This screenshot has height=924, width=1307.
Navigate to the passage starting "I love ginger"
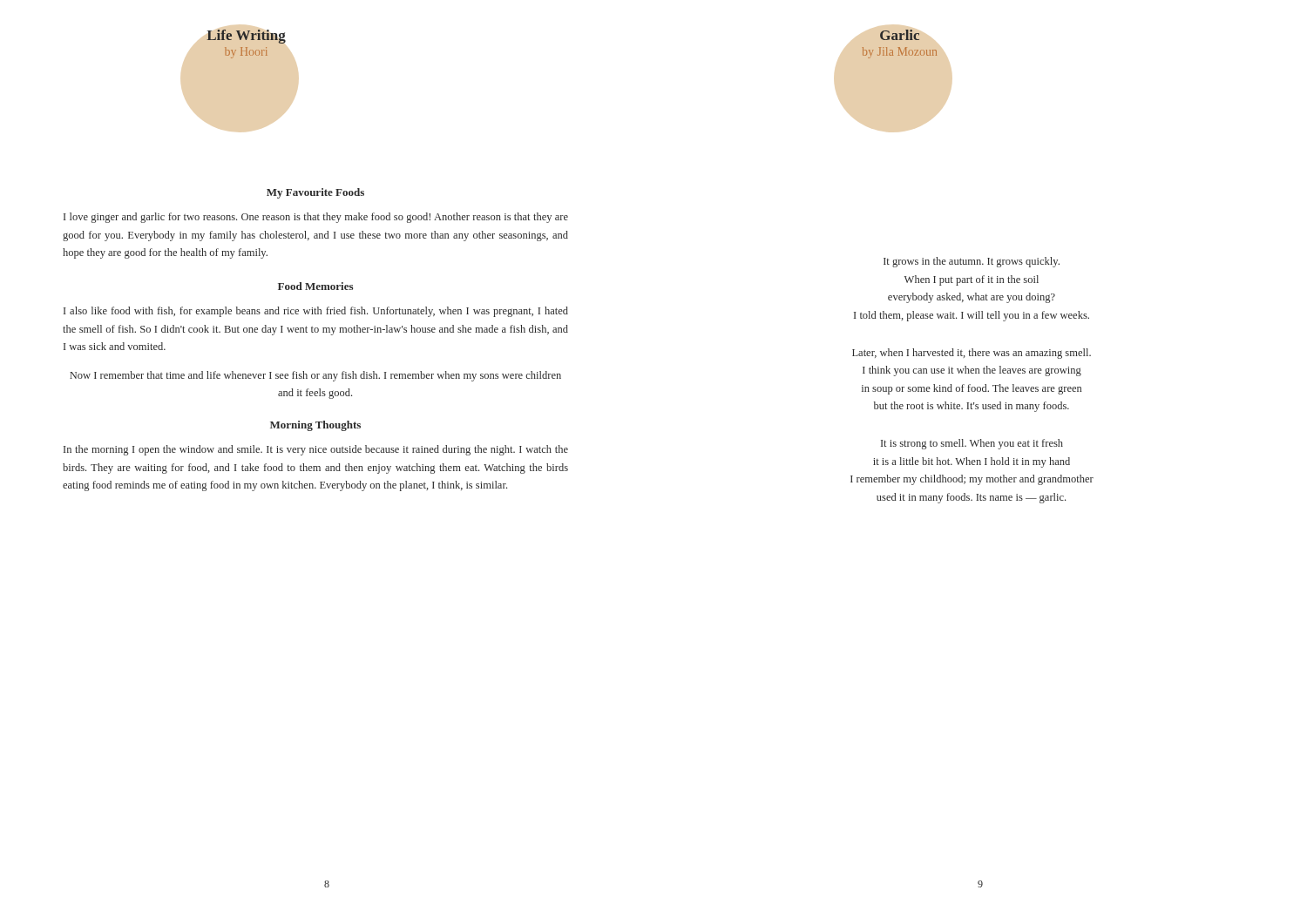pyautogui.click(x=315, y=235)
